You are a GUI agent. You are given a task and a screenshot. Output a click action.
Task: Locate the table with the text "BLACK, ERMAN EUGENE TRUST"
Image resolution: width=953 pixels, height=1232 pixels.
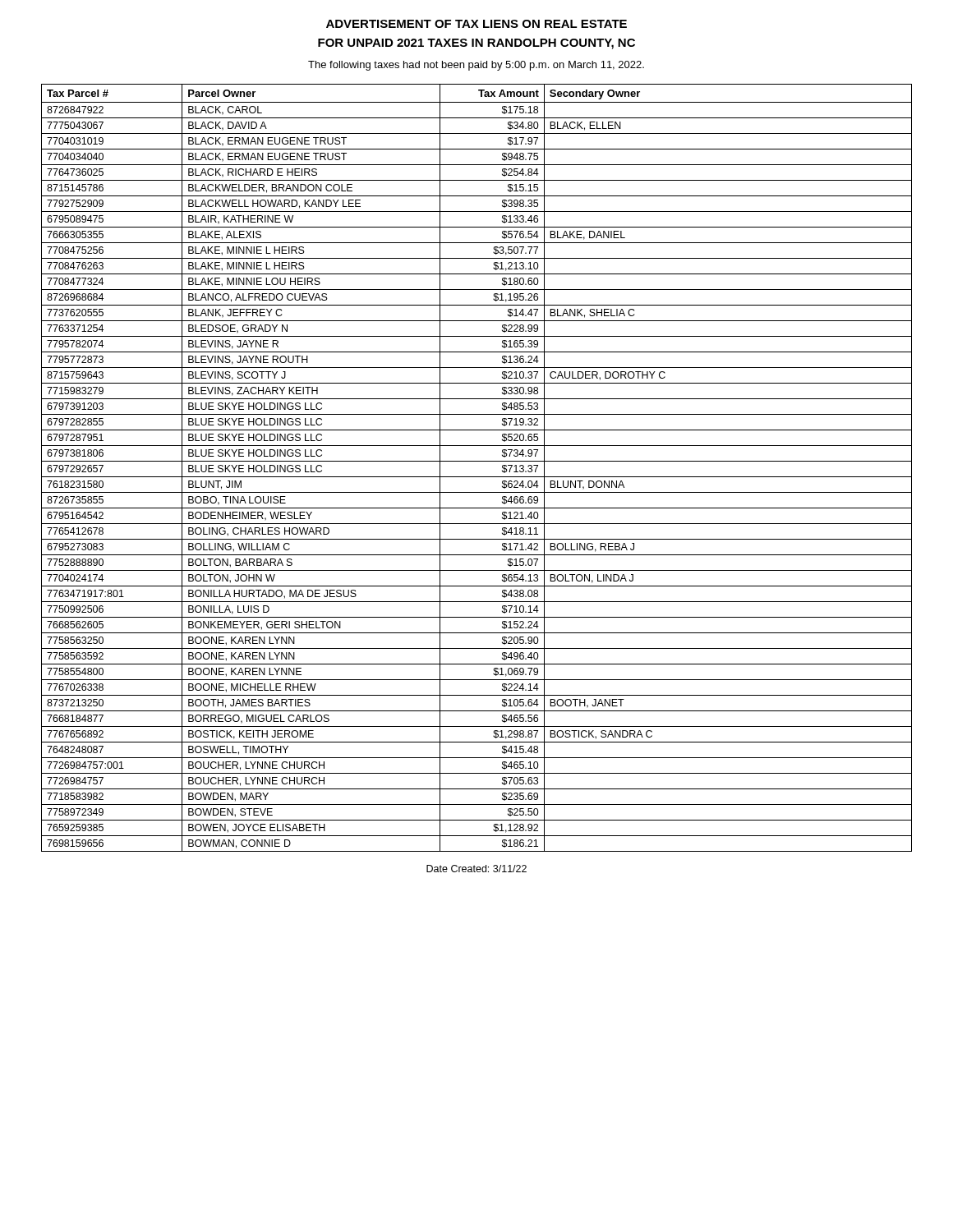476,468
